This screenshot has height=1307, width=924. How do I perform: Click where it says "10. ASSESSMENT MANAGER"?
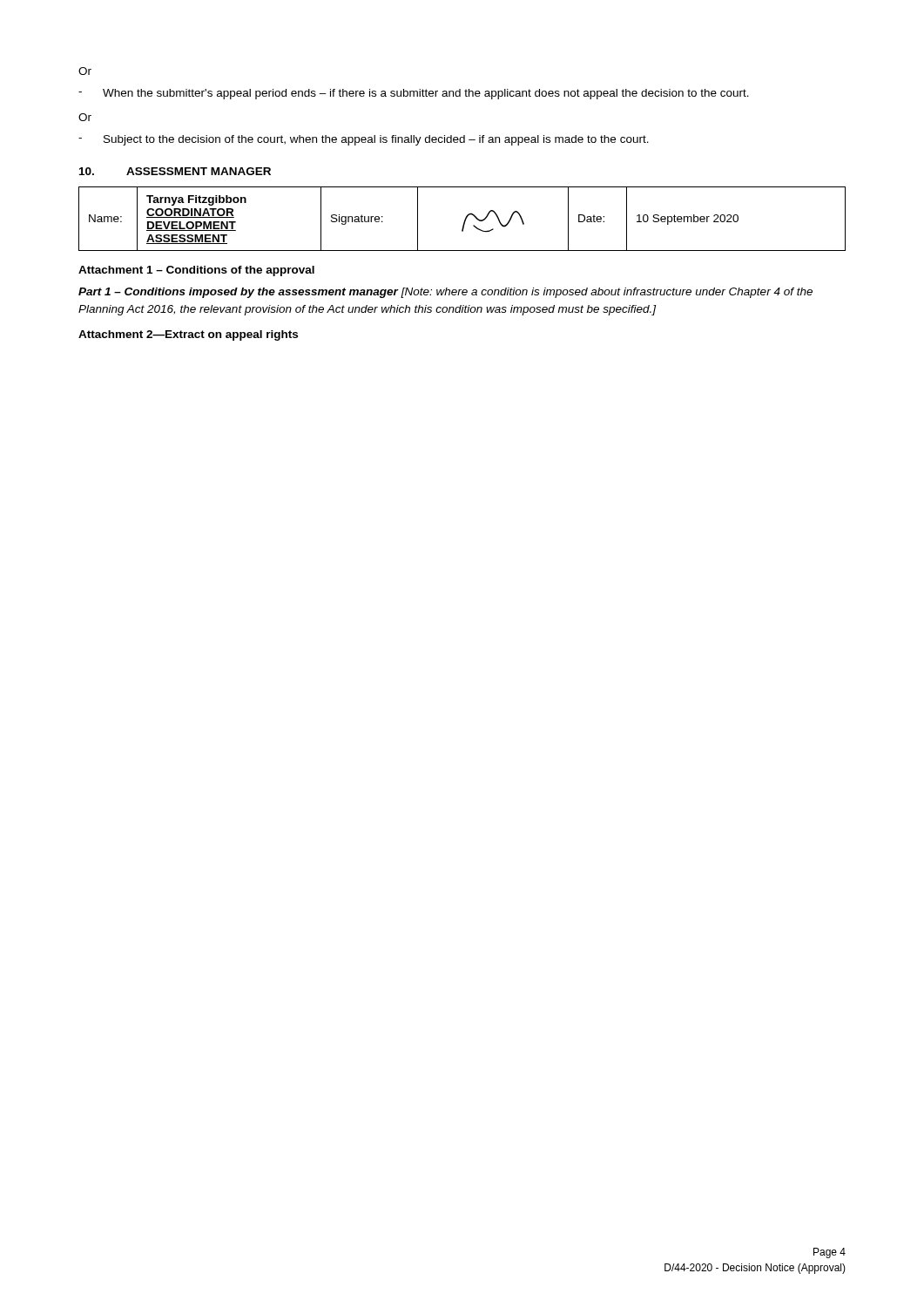(175, 171)
